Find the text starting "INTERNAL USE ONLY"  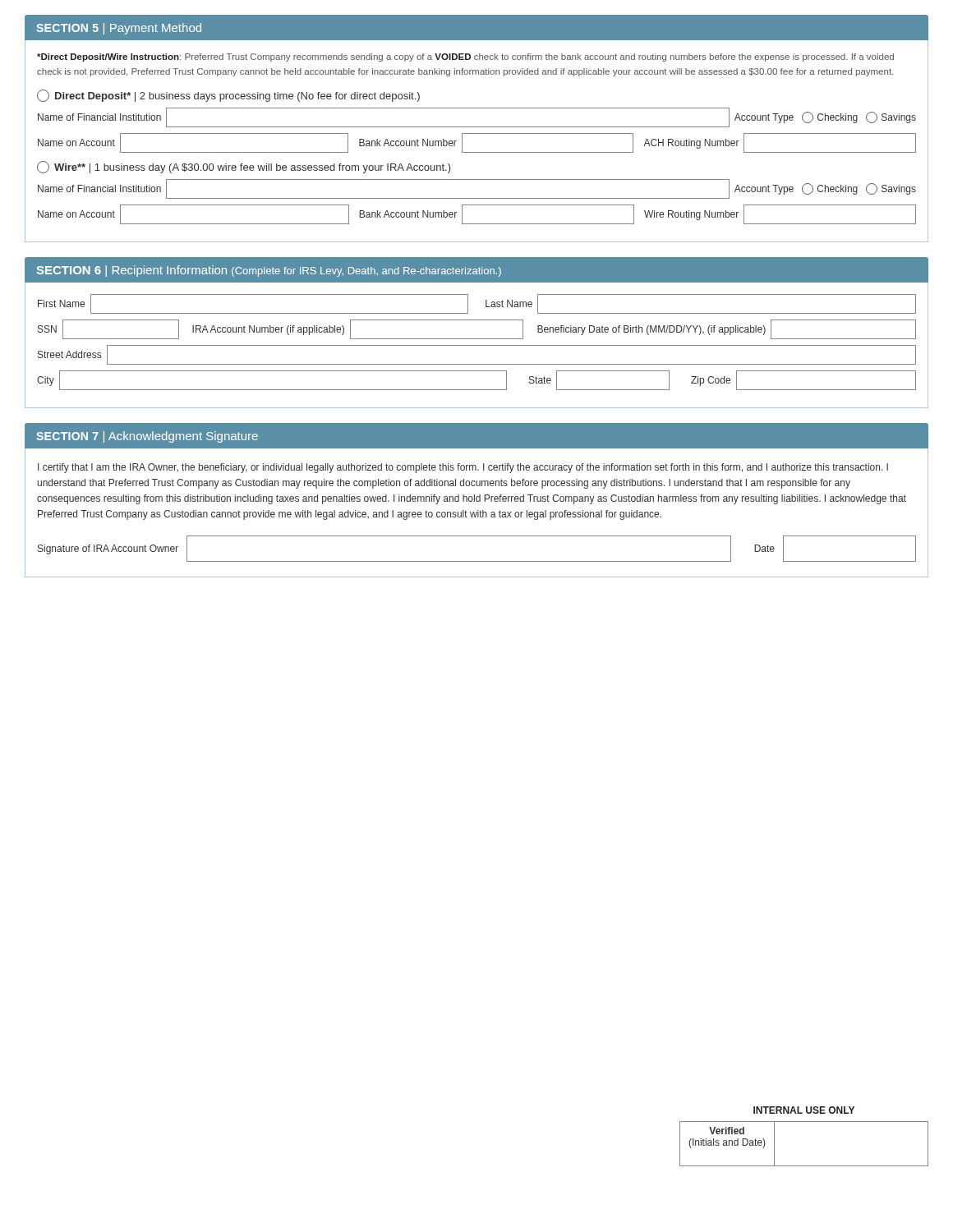coord(804,1110)
